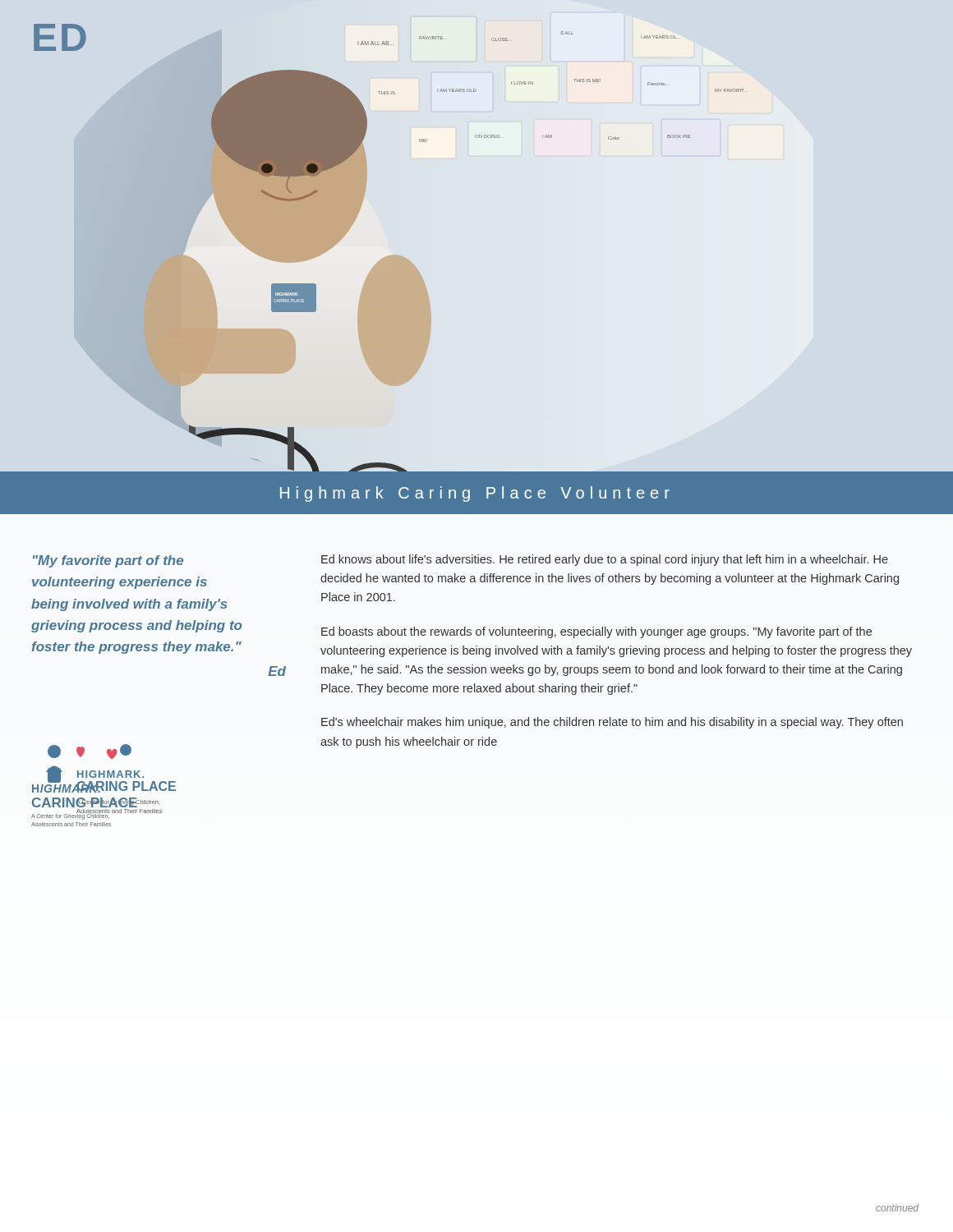Locate the photo
This screenshot has width=953, height=1232.
point(476,255)
